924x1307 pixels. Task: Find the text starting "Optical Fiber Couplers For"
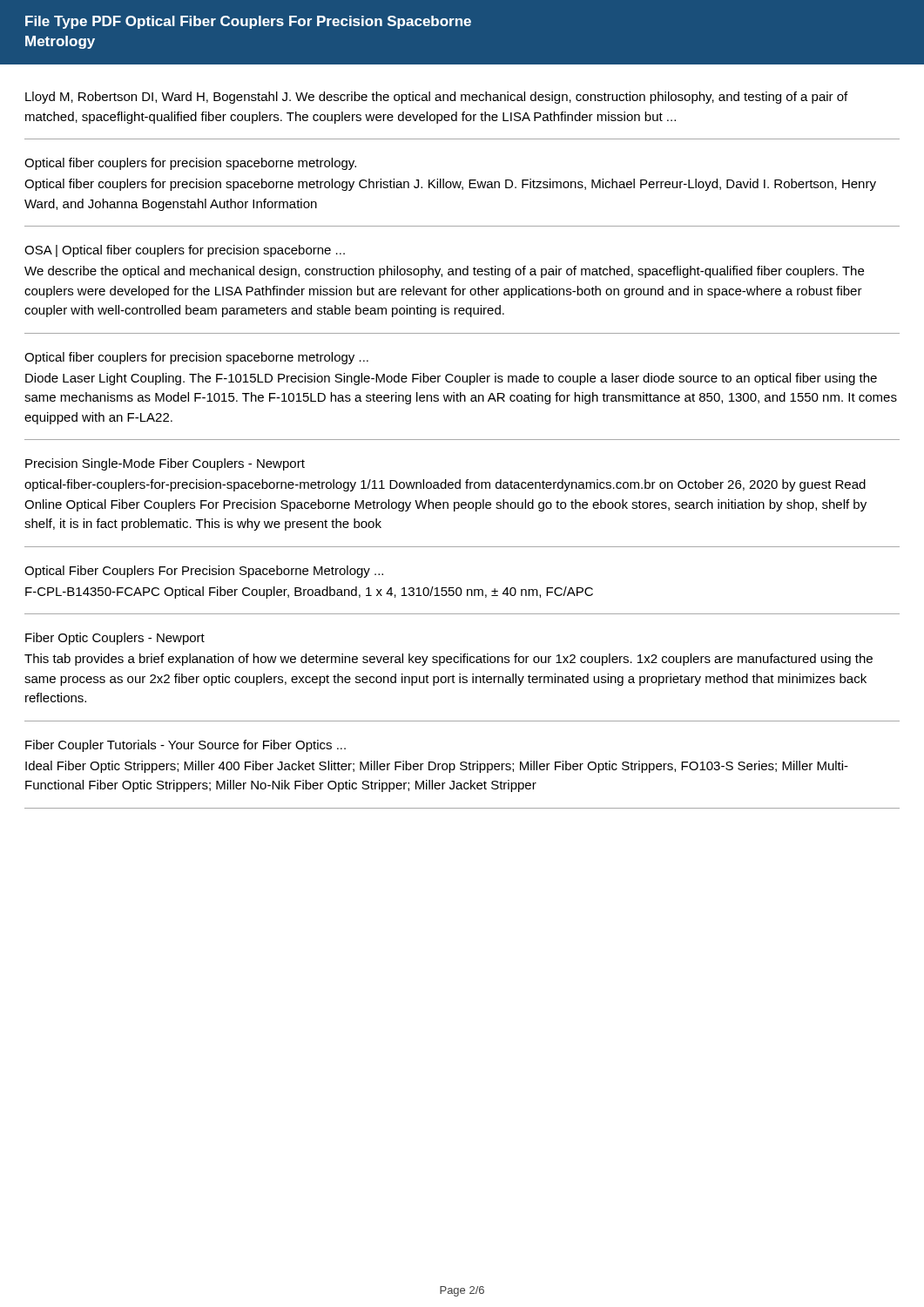(204, 570)
